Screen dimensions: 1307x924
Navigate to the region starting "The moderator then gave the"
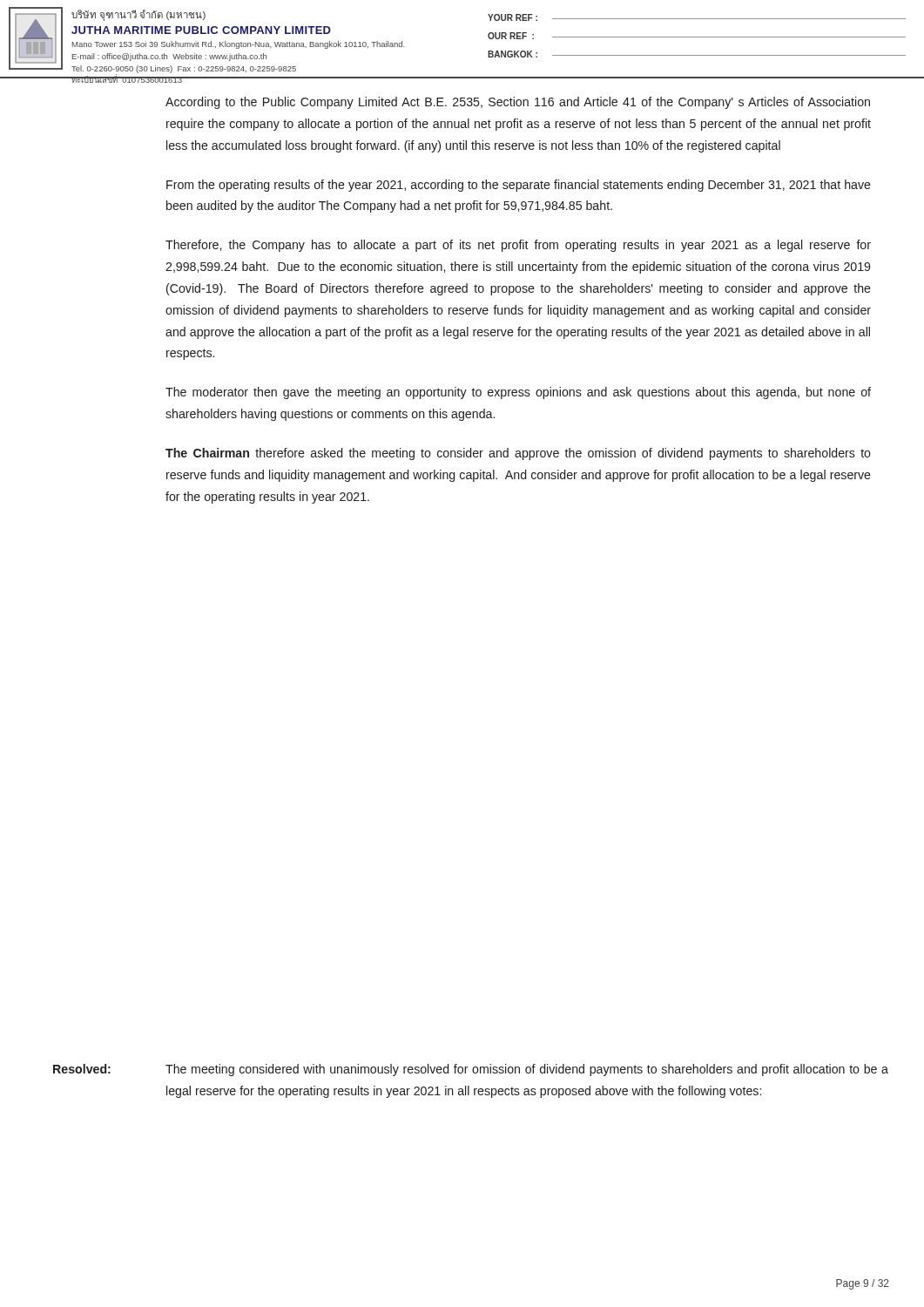click(x=518, y=403)
